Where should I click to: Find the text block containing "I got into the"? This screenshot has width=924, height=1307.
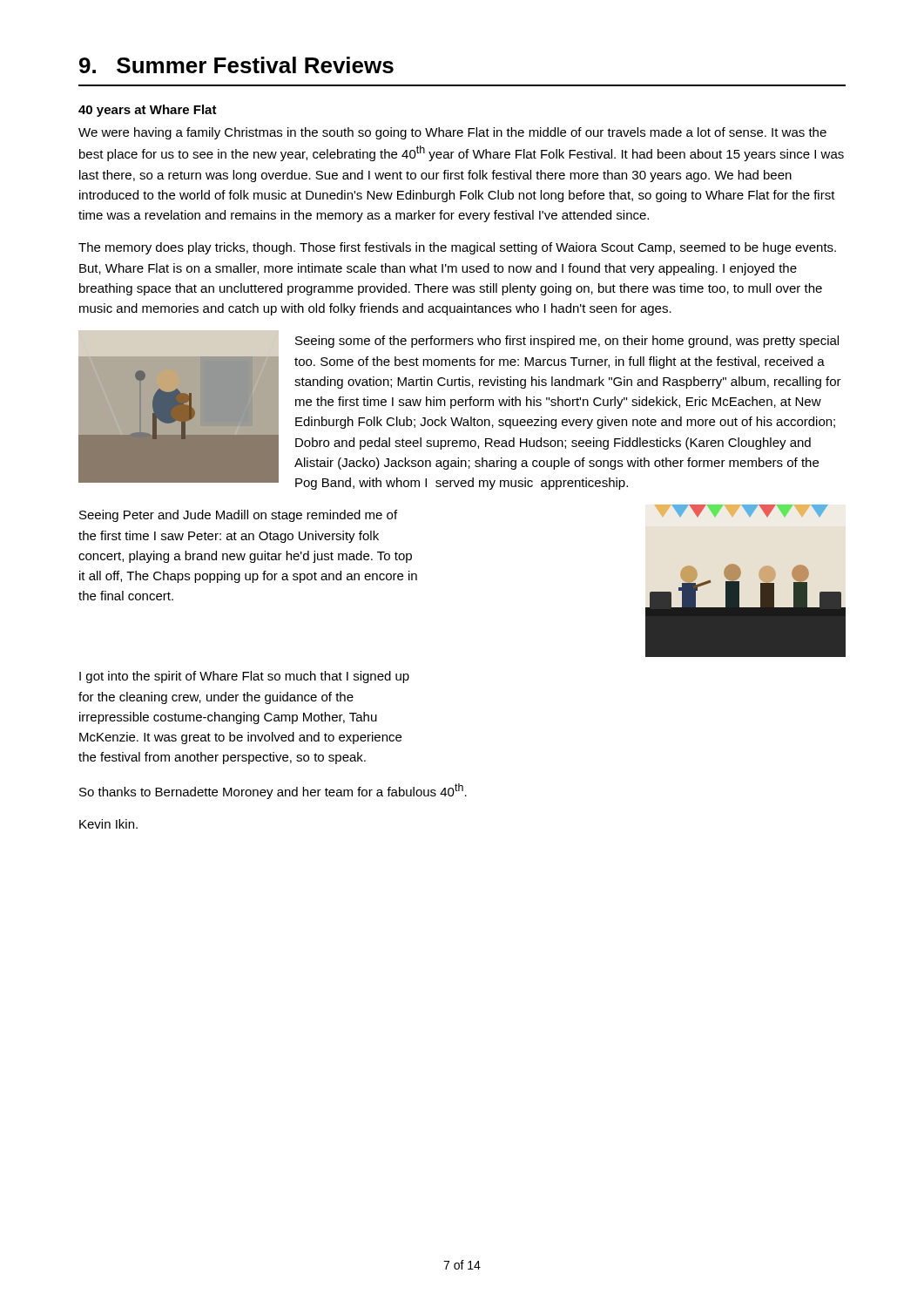pyautogui.click(x=244, y=716)
